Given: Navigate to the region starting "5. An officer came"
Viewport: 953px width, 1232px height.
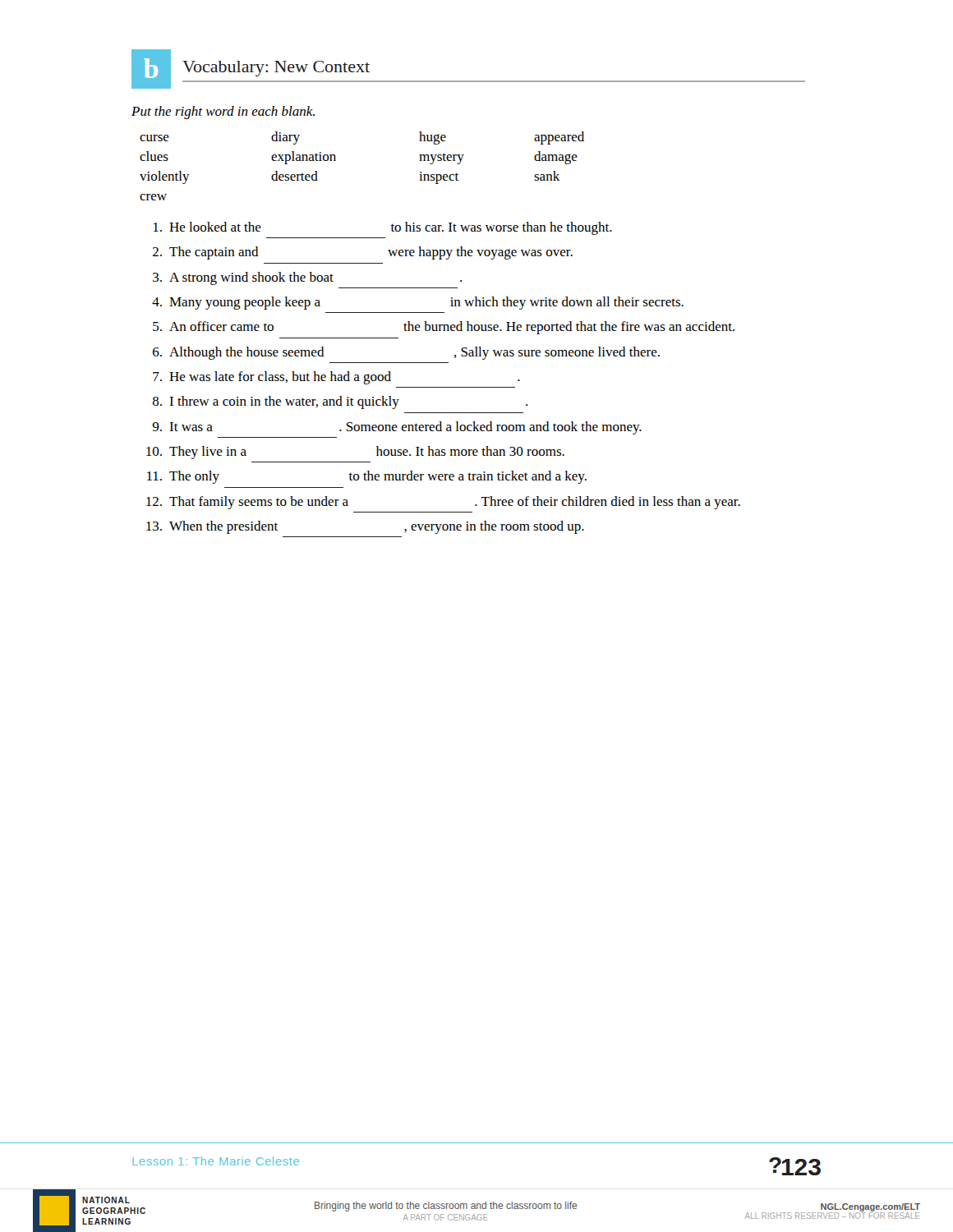Looking at the screenshot, I should [x=468, y=327].
